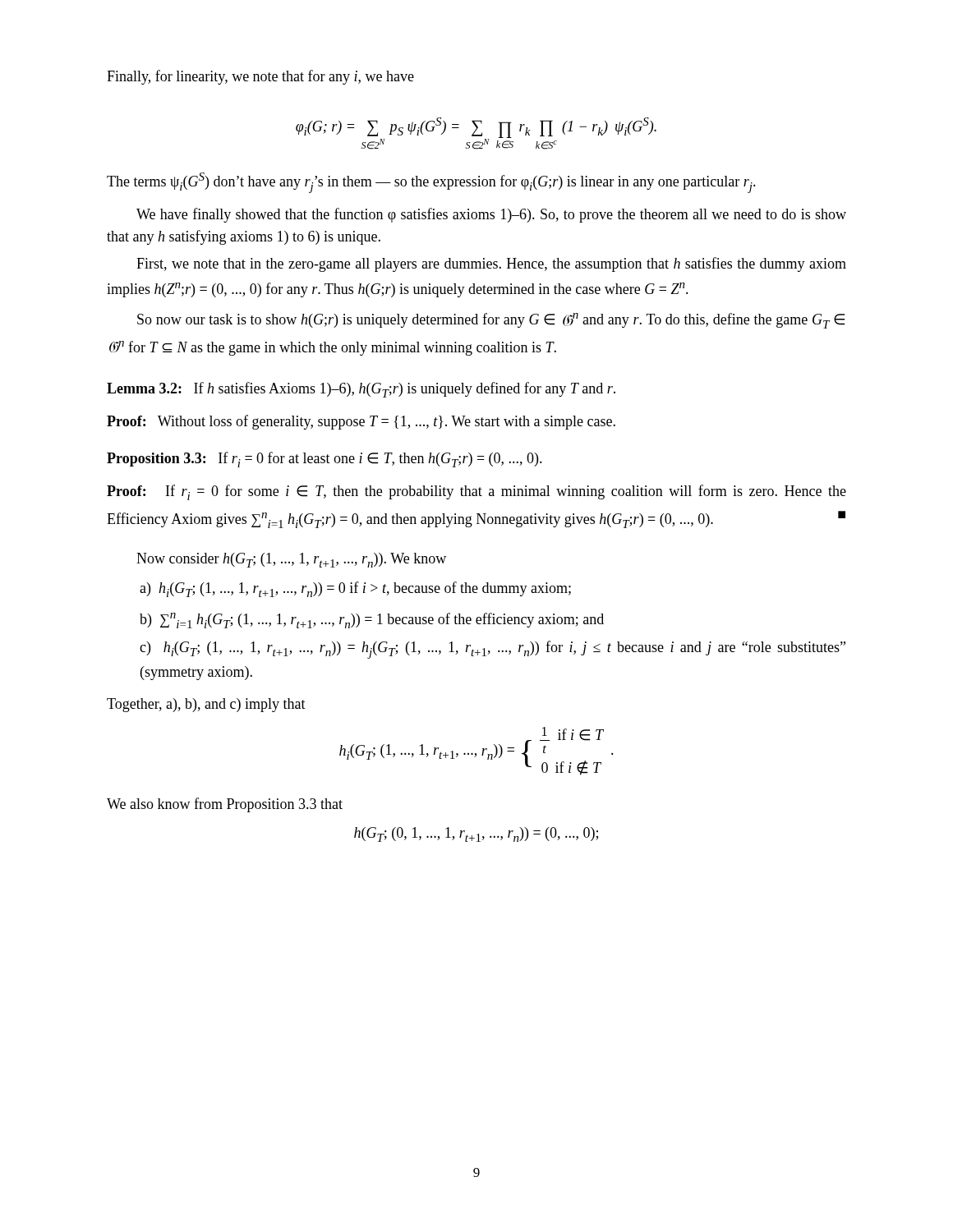Click on the text block with the text "We also know from Proposition"
The height and width of the screenshot is (1232, 953).
(x=225, y=804)
